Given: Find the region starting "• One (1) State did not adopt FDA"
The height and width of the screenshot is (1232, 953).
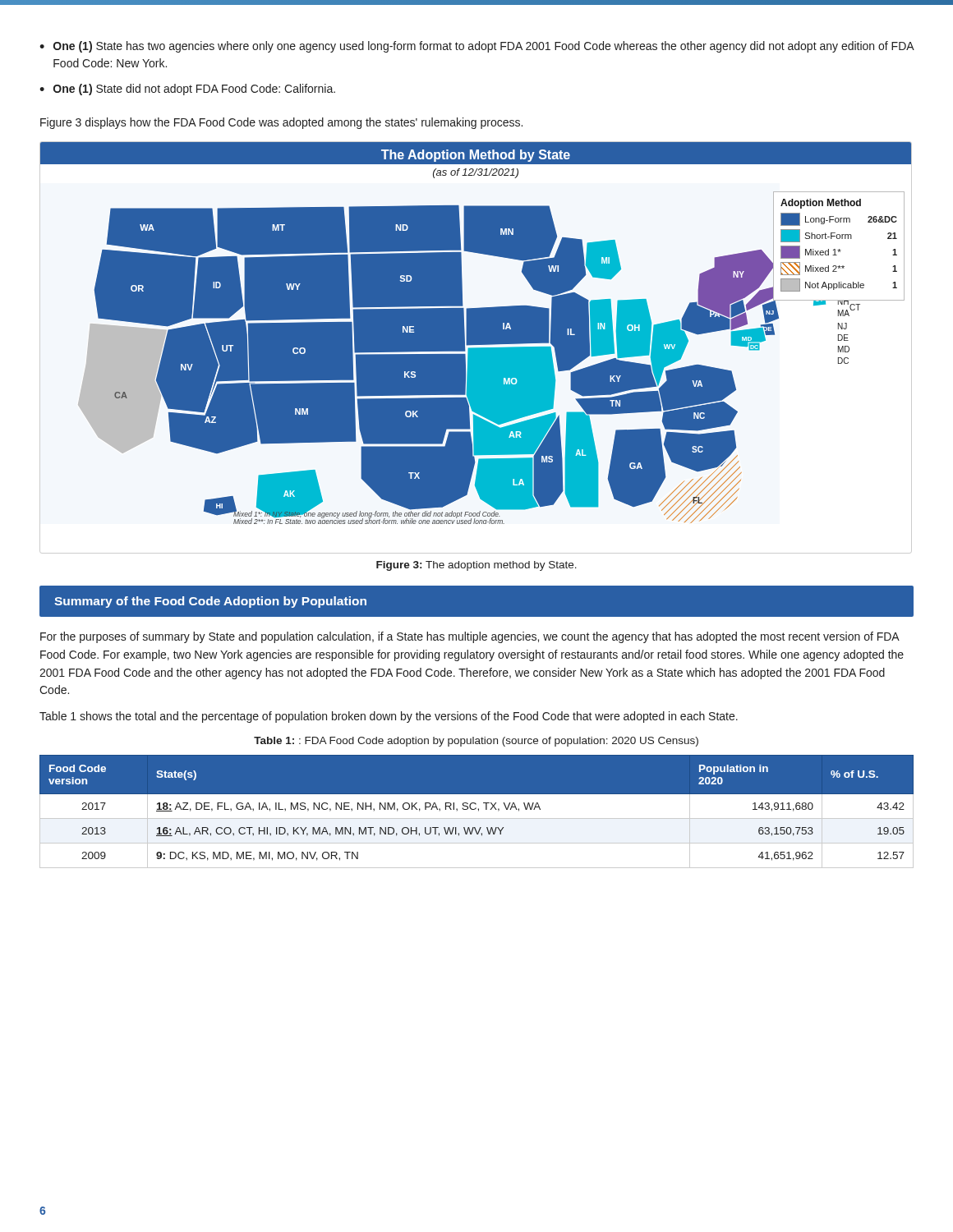Looking at the screenshot, I should (x=188, y=90).
